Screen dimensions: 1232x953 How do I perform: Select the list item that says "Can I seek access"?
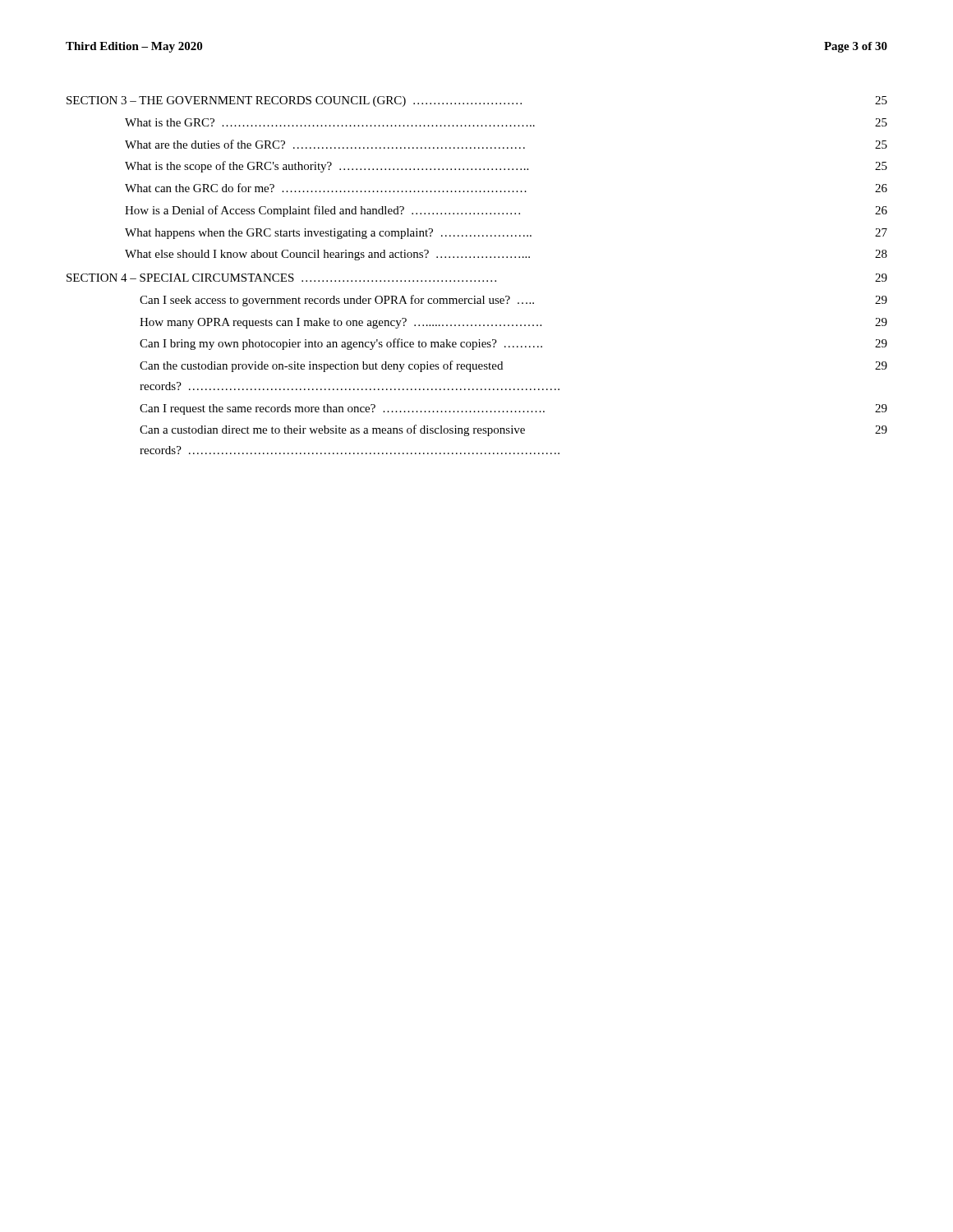513,300
